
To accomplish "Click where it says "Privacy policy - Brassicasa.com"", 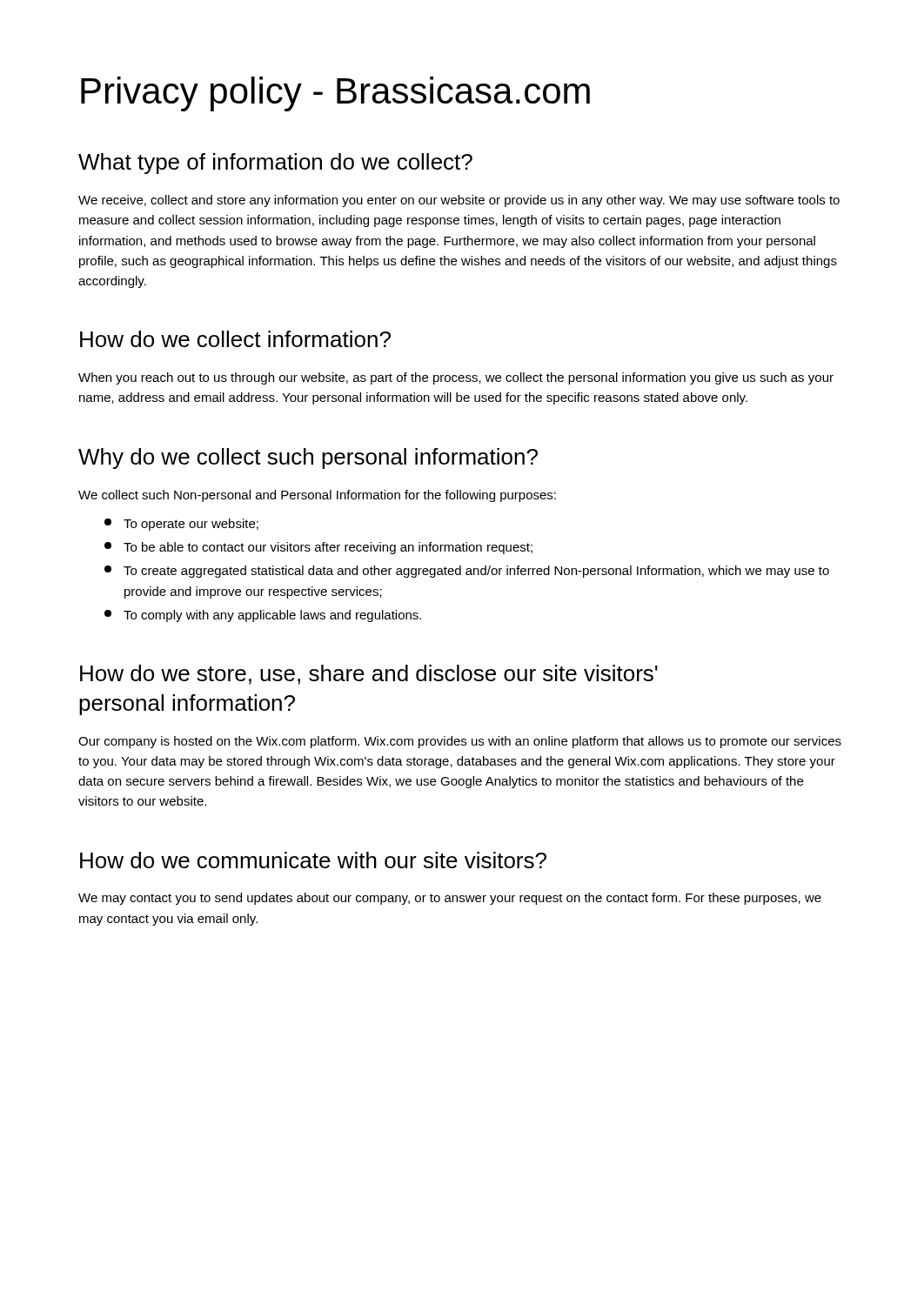I will tap(335, 91).
